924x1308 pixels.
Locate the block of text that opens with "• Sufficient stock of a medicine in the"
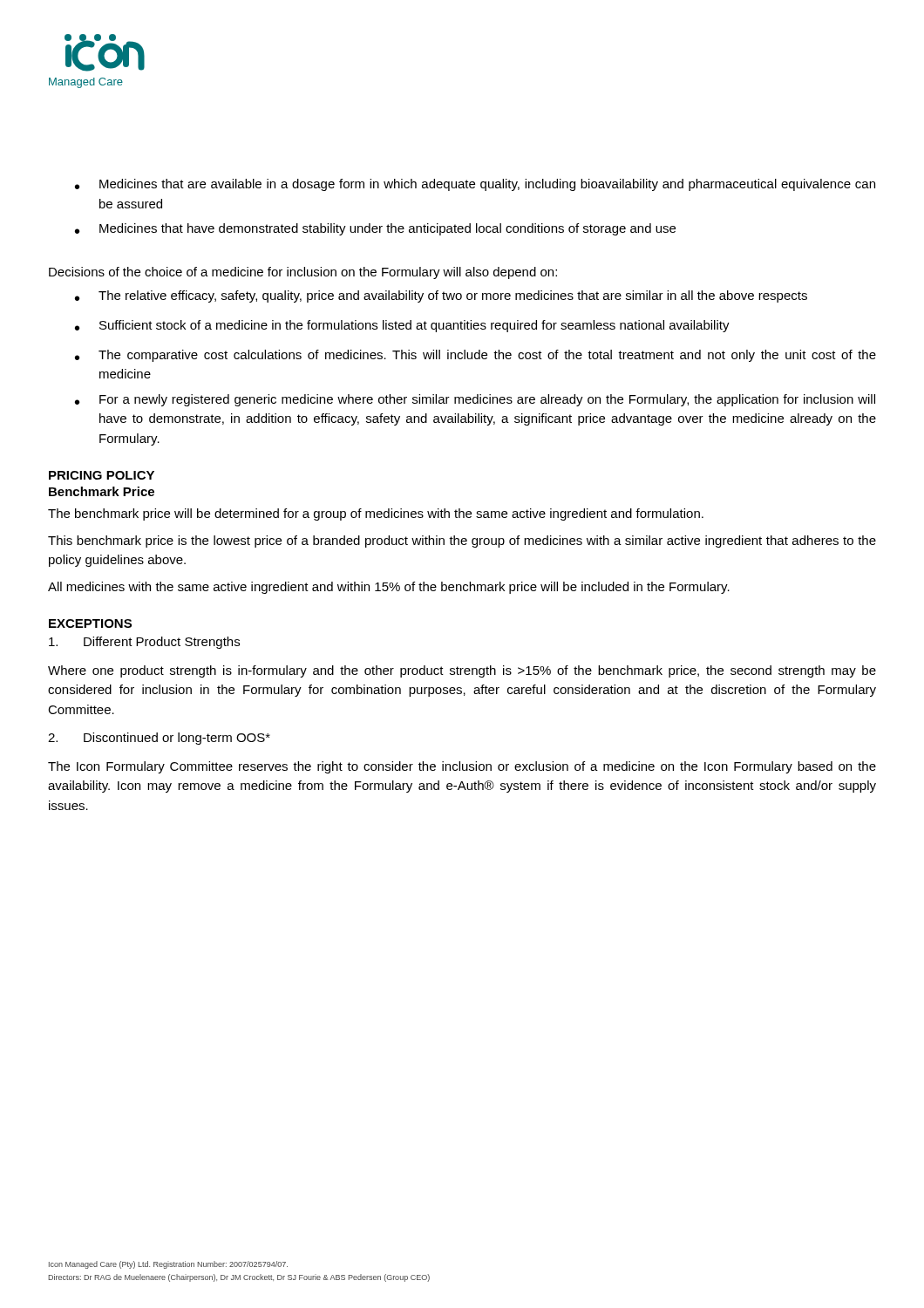tap(475, 327)
